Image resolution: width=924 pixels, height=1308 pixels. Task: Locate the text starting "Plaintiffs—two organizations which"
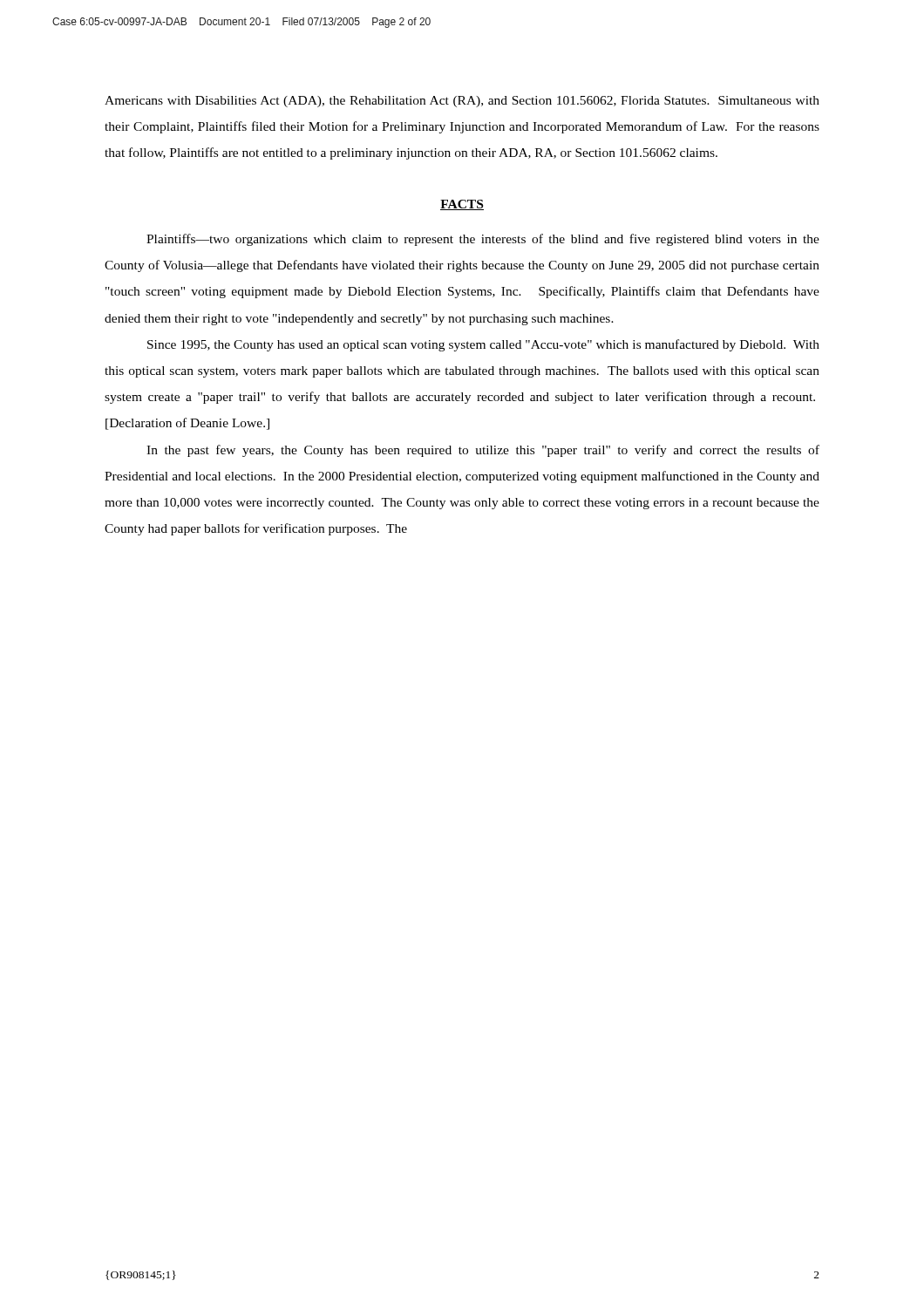tap(462, 278)
